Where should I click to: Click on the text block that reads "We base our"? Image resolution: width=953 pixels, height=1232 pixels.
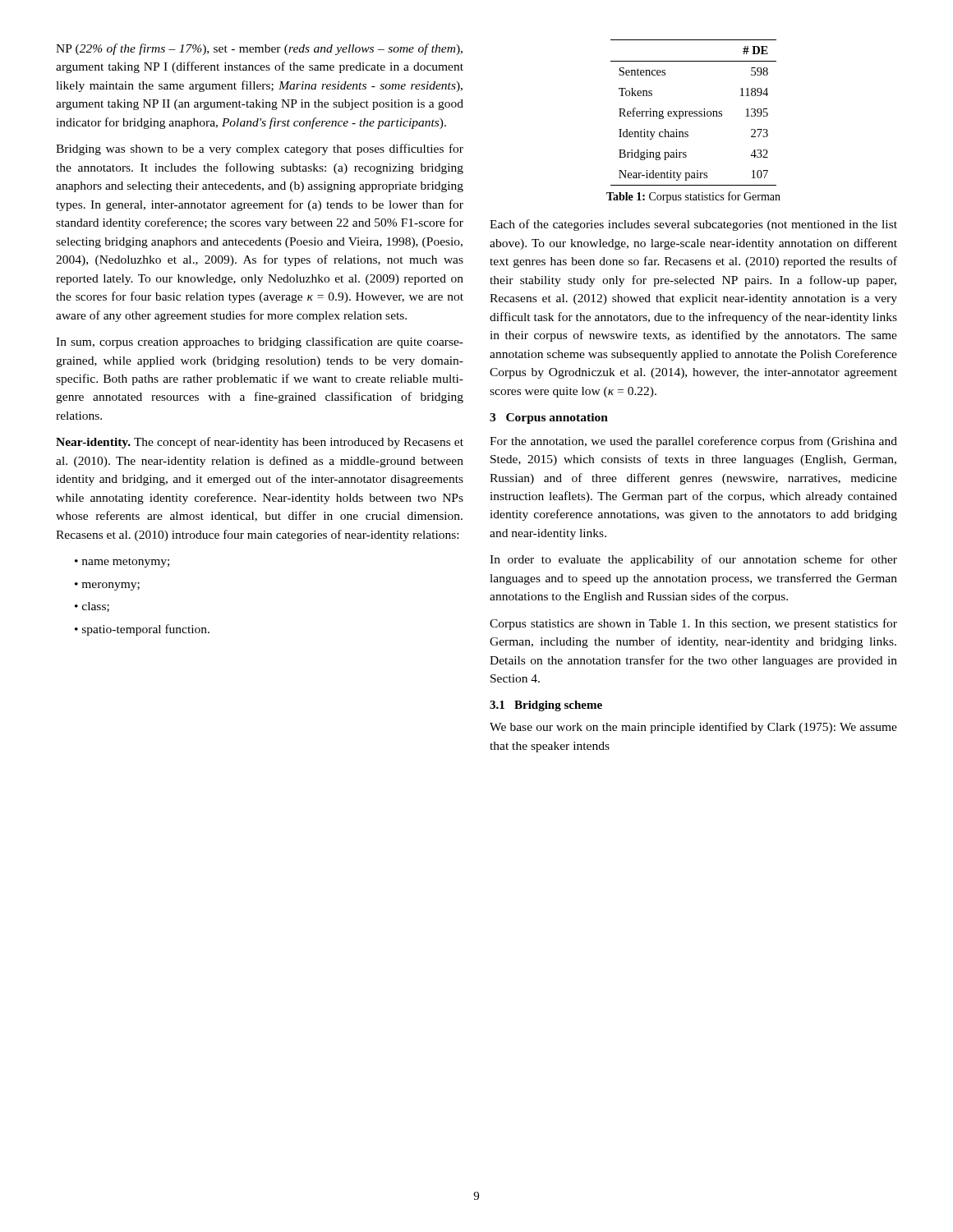click(x=693, y=737)
